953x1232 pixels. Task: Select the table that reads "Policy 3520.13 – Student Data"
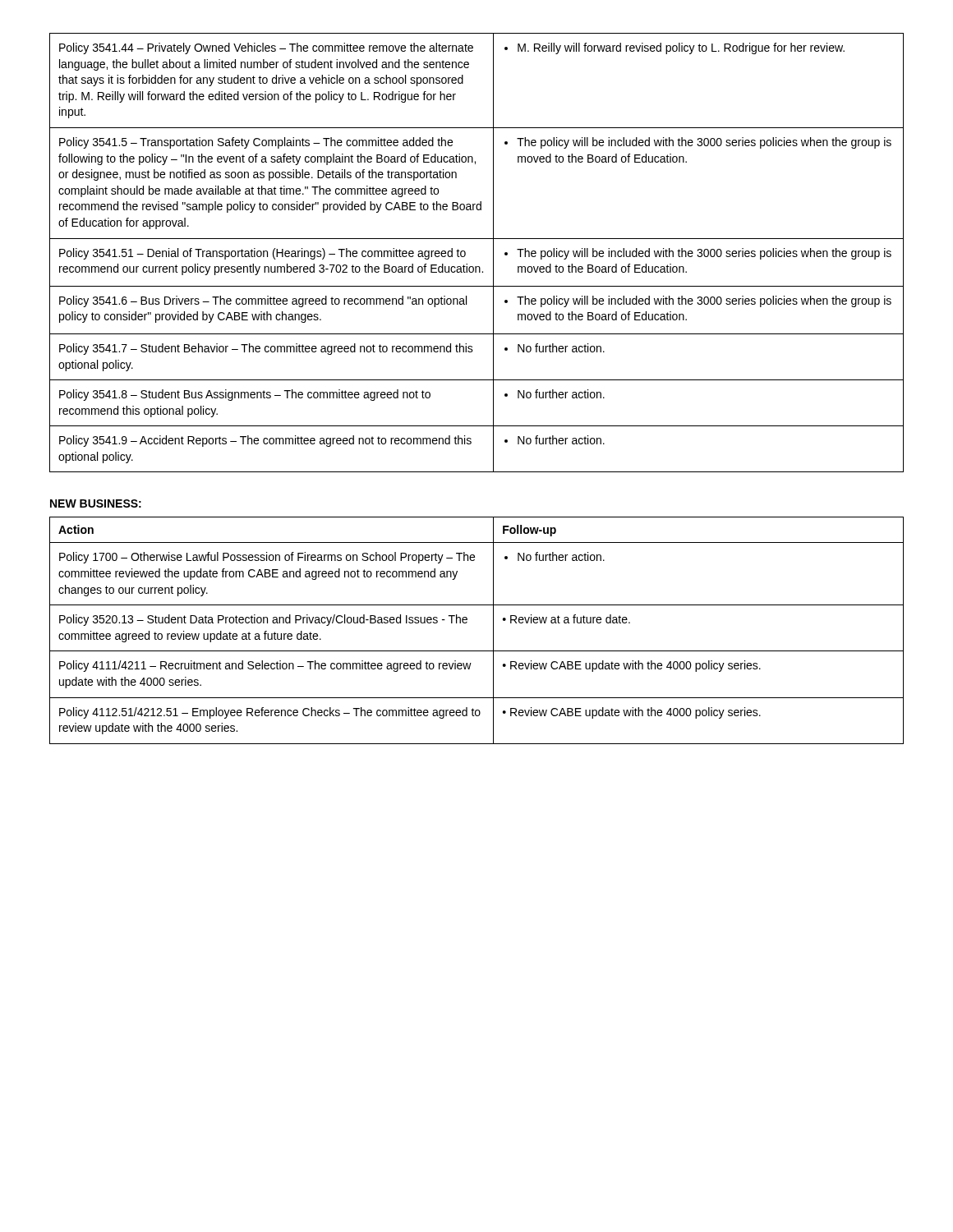tap(476, 630)
